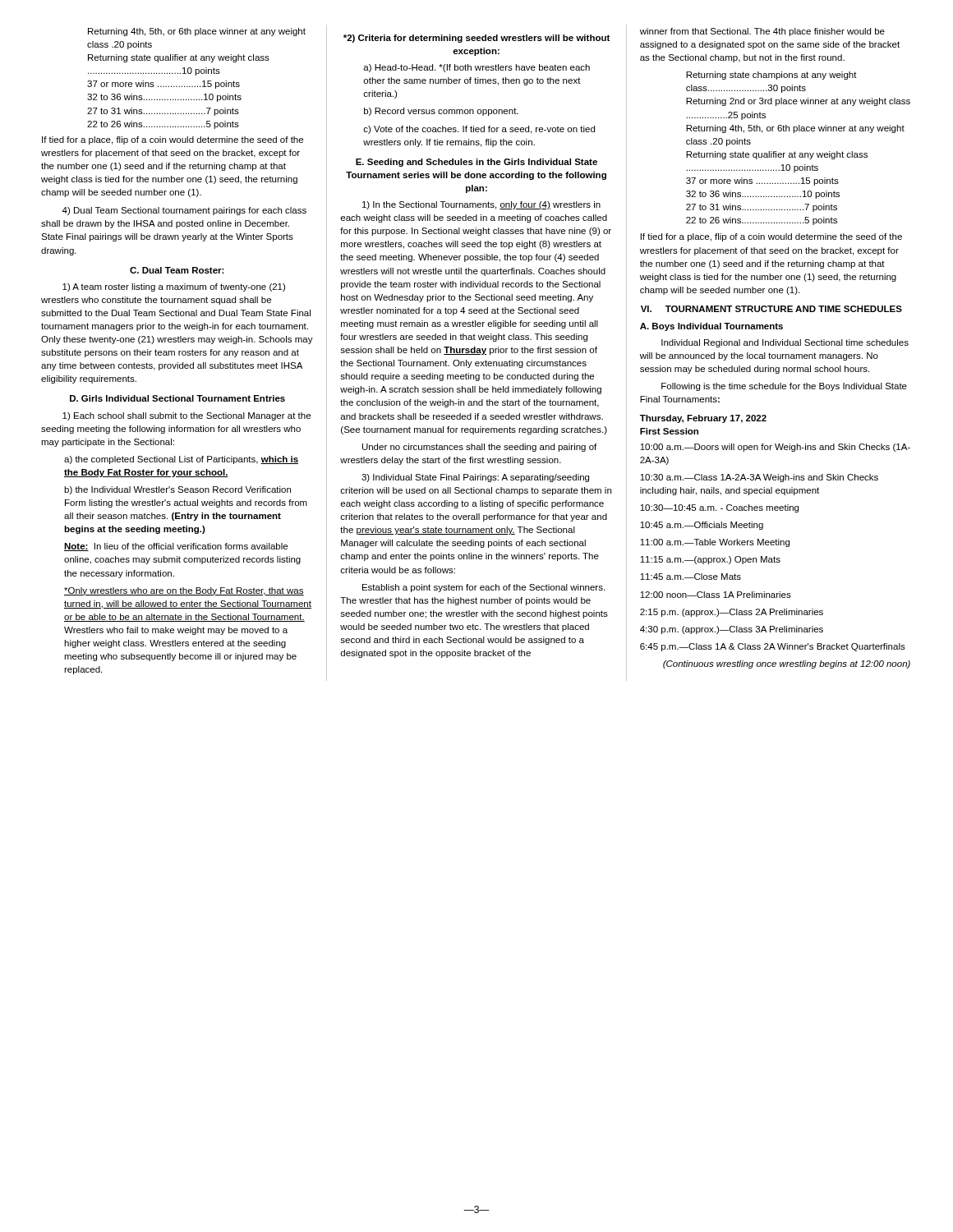Screen dimensions: 1232x953
Task: Select the region starting "4:30 p.m. (approx.)—Class 3A Preliminaries"
Action: click(x=776, y=629)
